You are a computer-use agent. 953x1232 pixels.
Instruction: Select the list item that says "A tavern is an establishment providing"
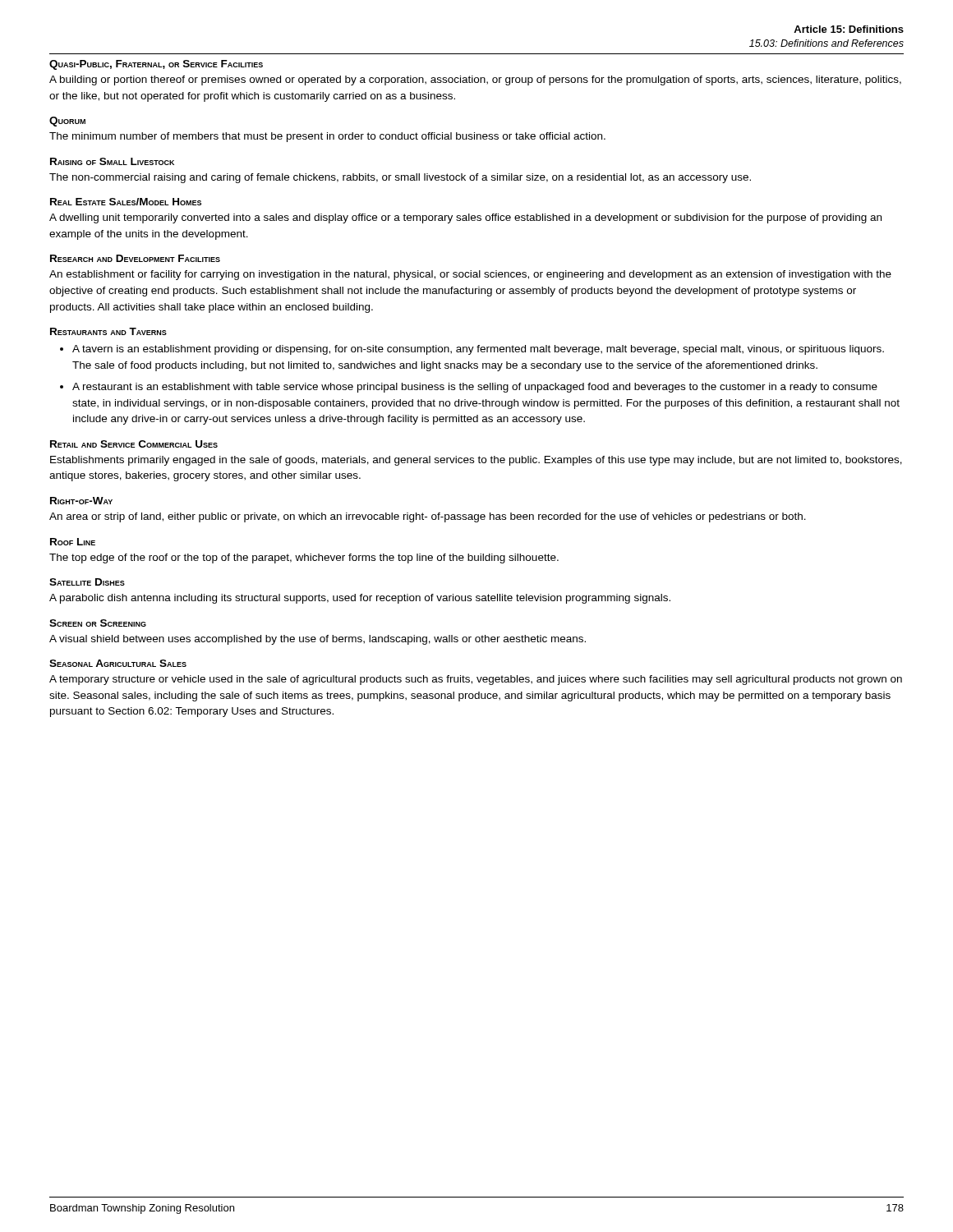click(479, 357)
